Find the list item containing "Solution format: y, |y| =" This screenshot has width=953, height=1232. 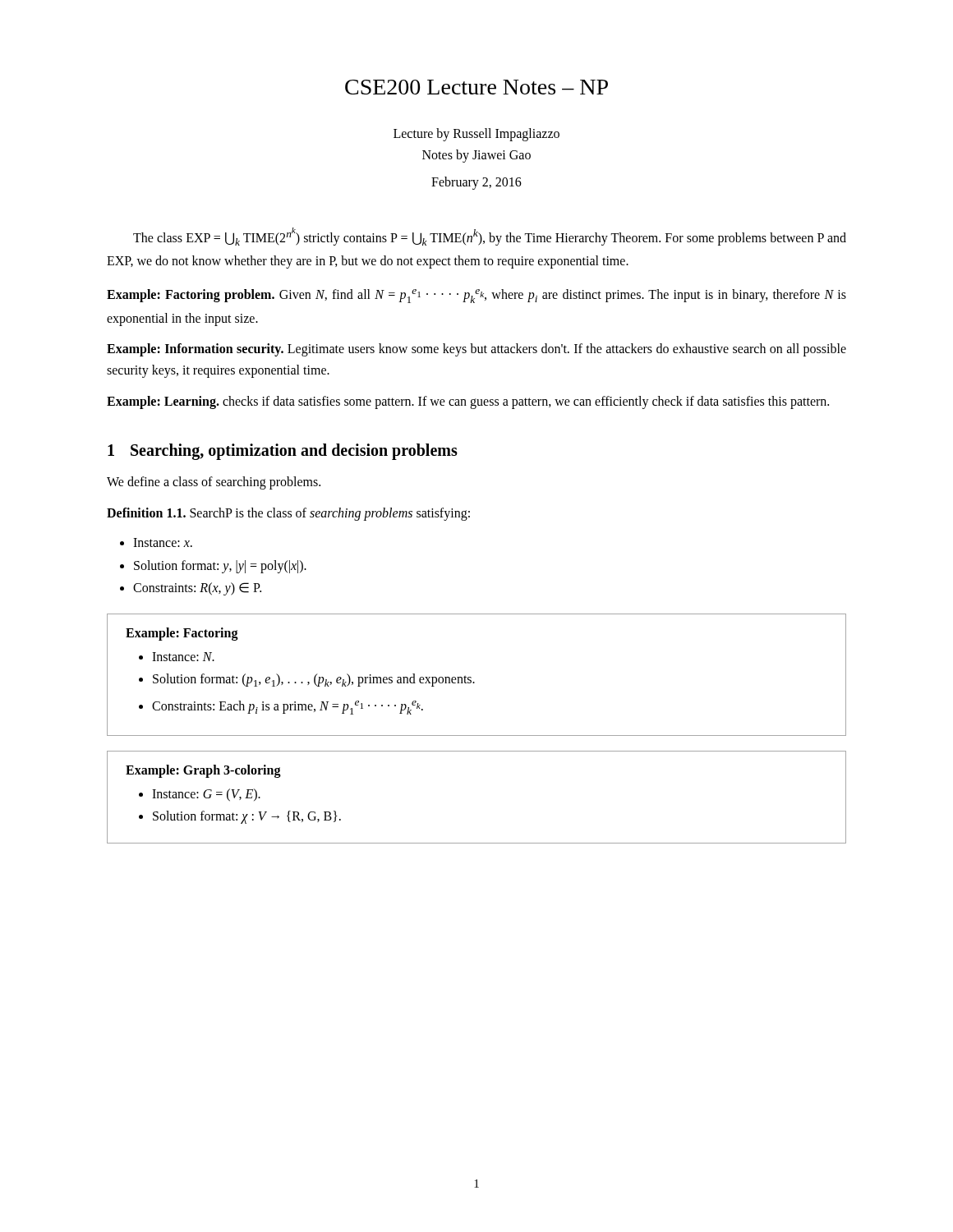tap(220, 565)
